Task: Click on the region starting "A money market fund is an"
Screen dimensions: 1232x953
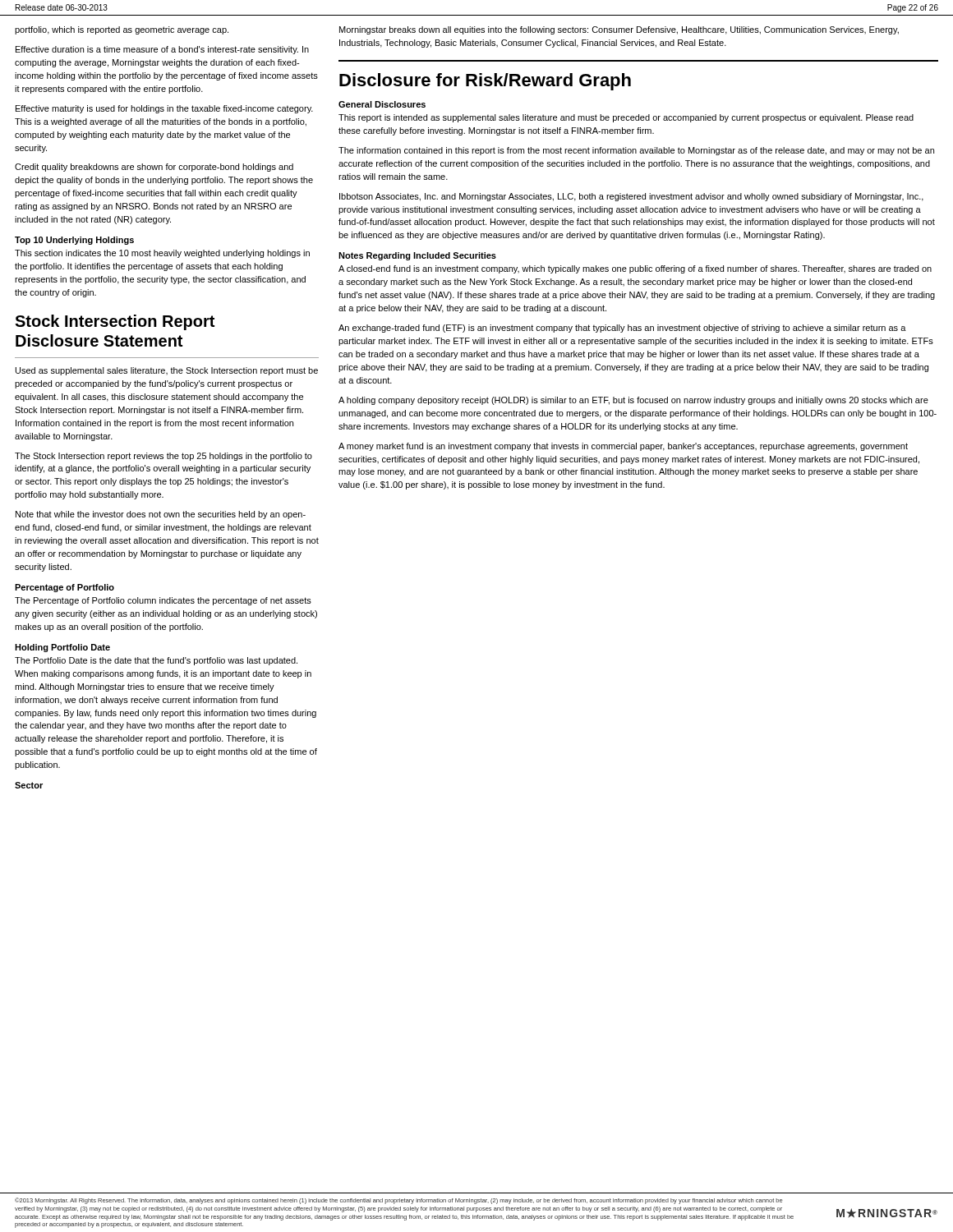Action: click(x=638, y=466)
